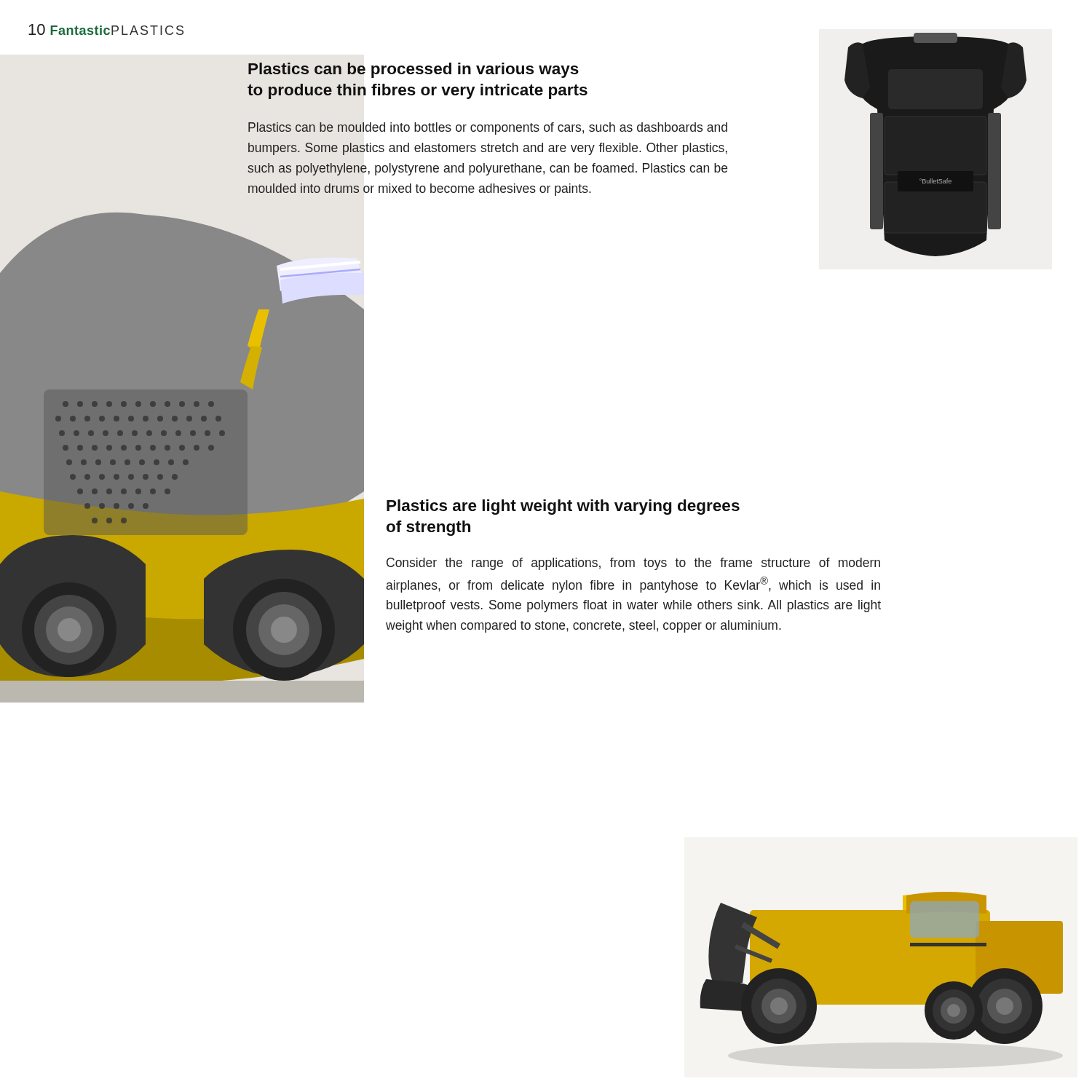This screenshot has width=1092, height=1092.
Task: Select the section header with the text "Plastics are light"
Action: (x=633, y=516)
